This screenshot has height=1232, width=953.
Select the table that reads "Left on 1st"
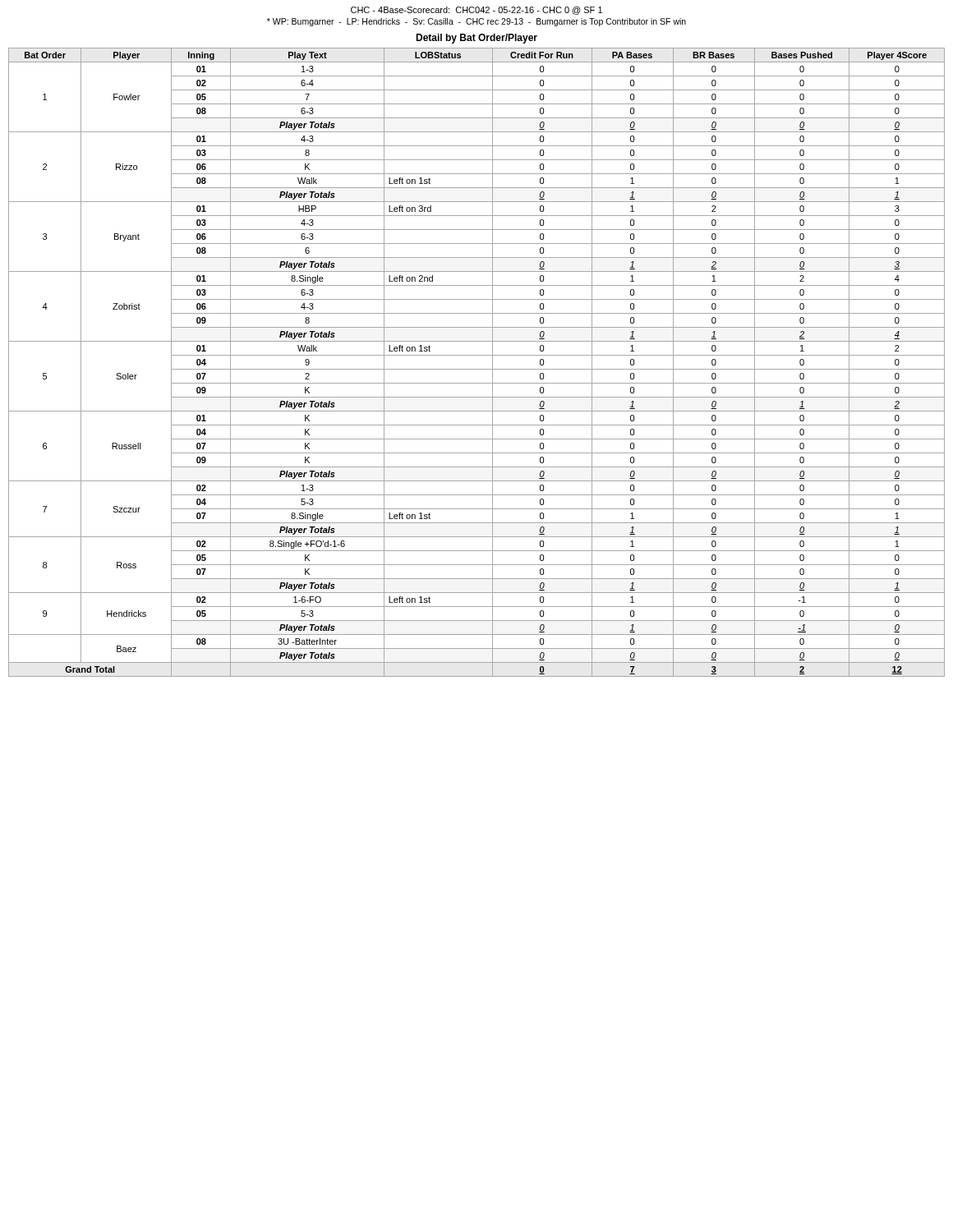point(476,362)
